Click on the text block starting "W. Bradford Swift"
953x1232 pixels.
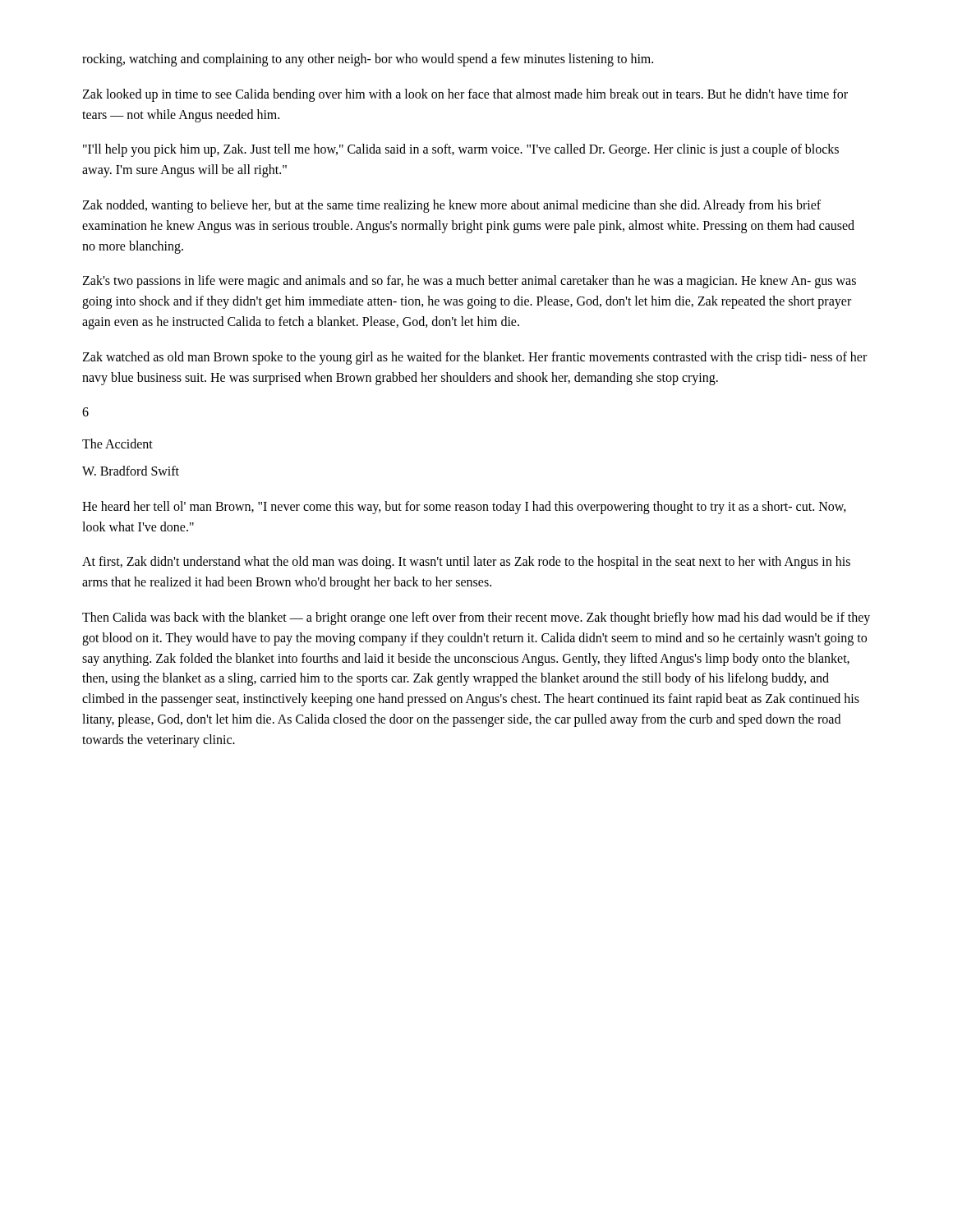tap(131, 471)
